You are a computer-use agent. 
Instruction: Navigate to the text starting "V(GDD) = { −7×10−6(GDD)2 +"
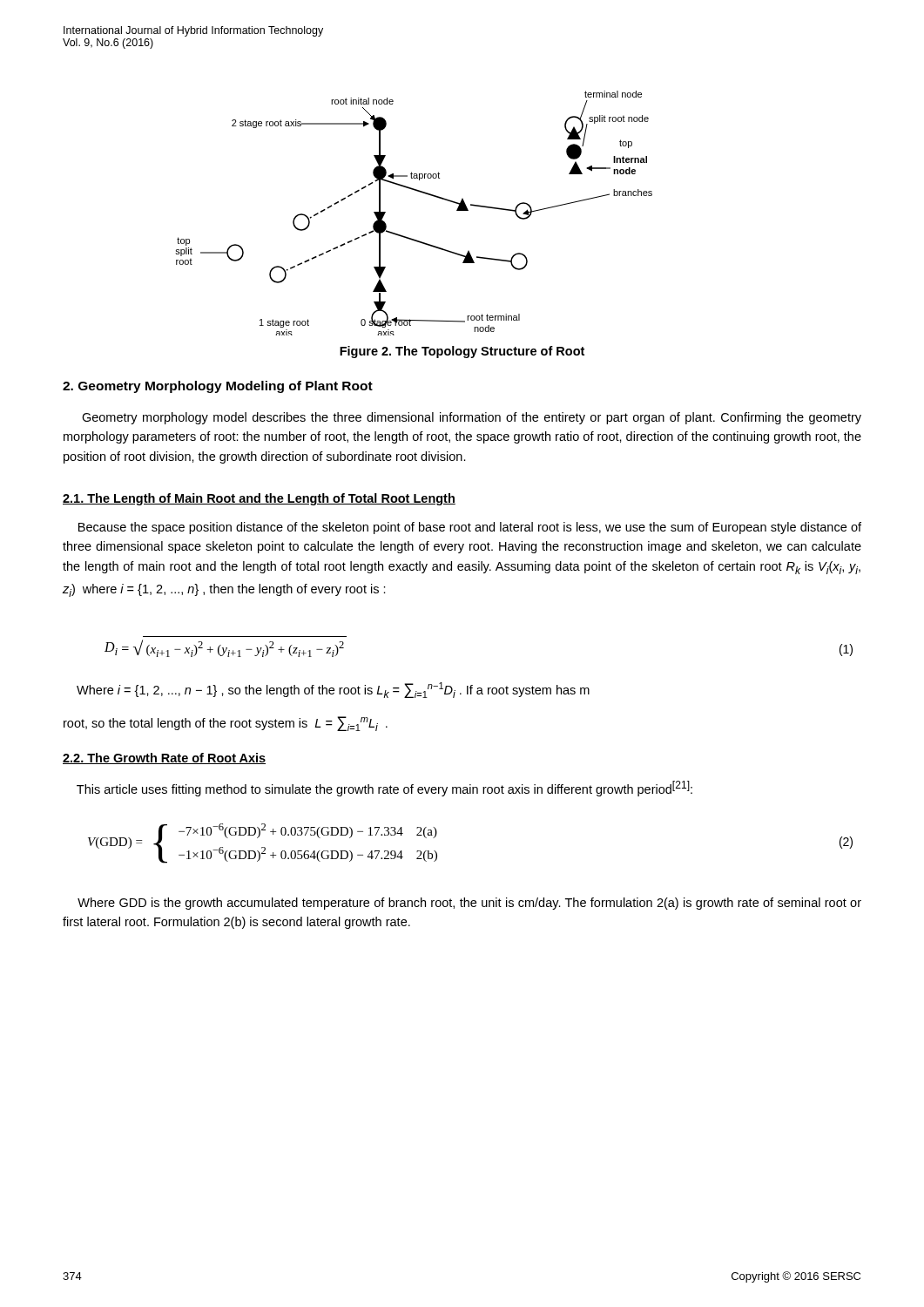pyautogui.click(x=263, y=847)
